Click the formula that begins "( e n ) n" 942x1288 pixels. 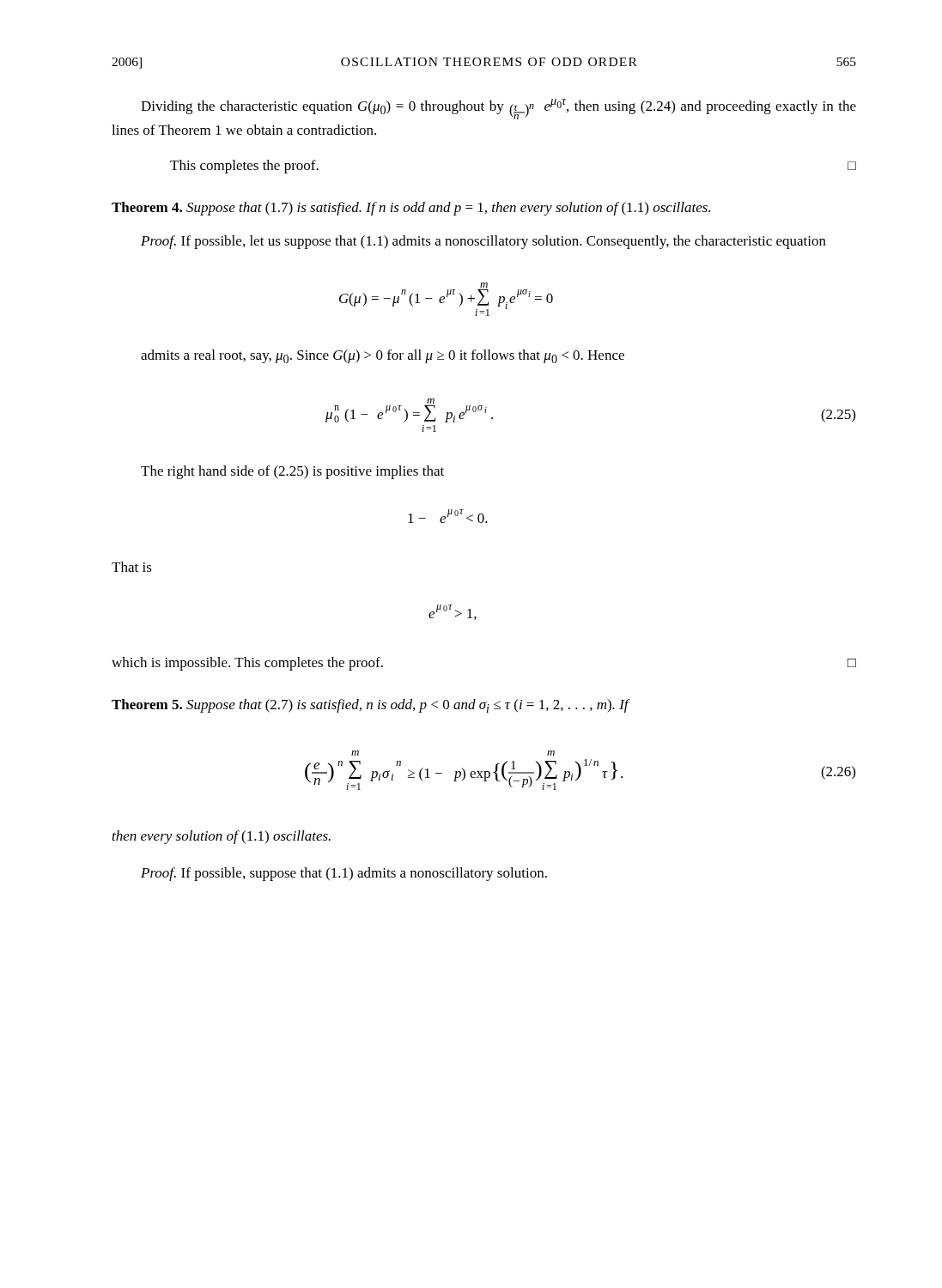tap(484, 772)
